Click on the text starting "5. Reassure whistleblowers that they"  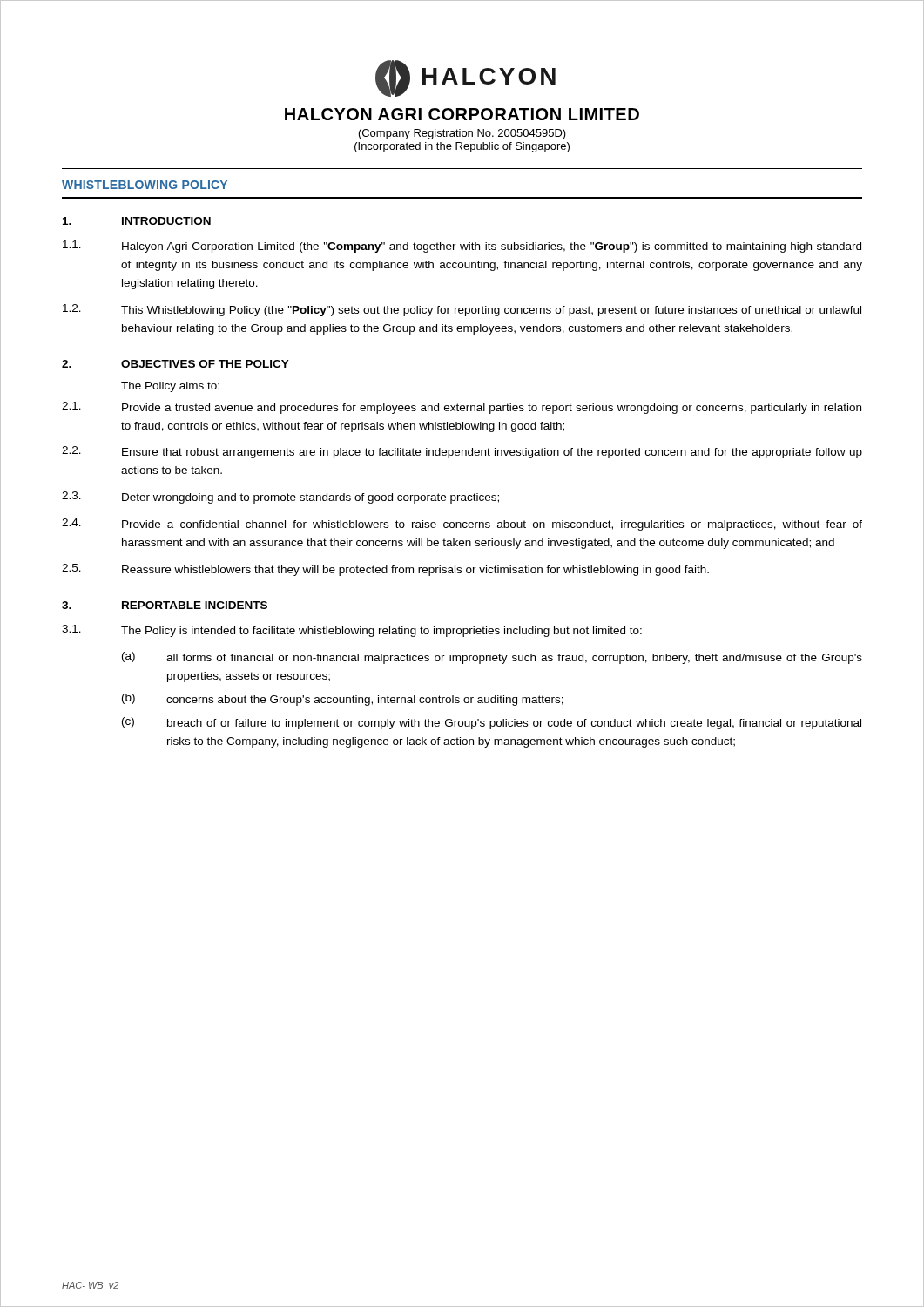coord(462,570)
